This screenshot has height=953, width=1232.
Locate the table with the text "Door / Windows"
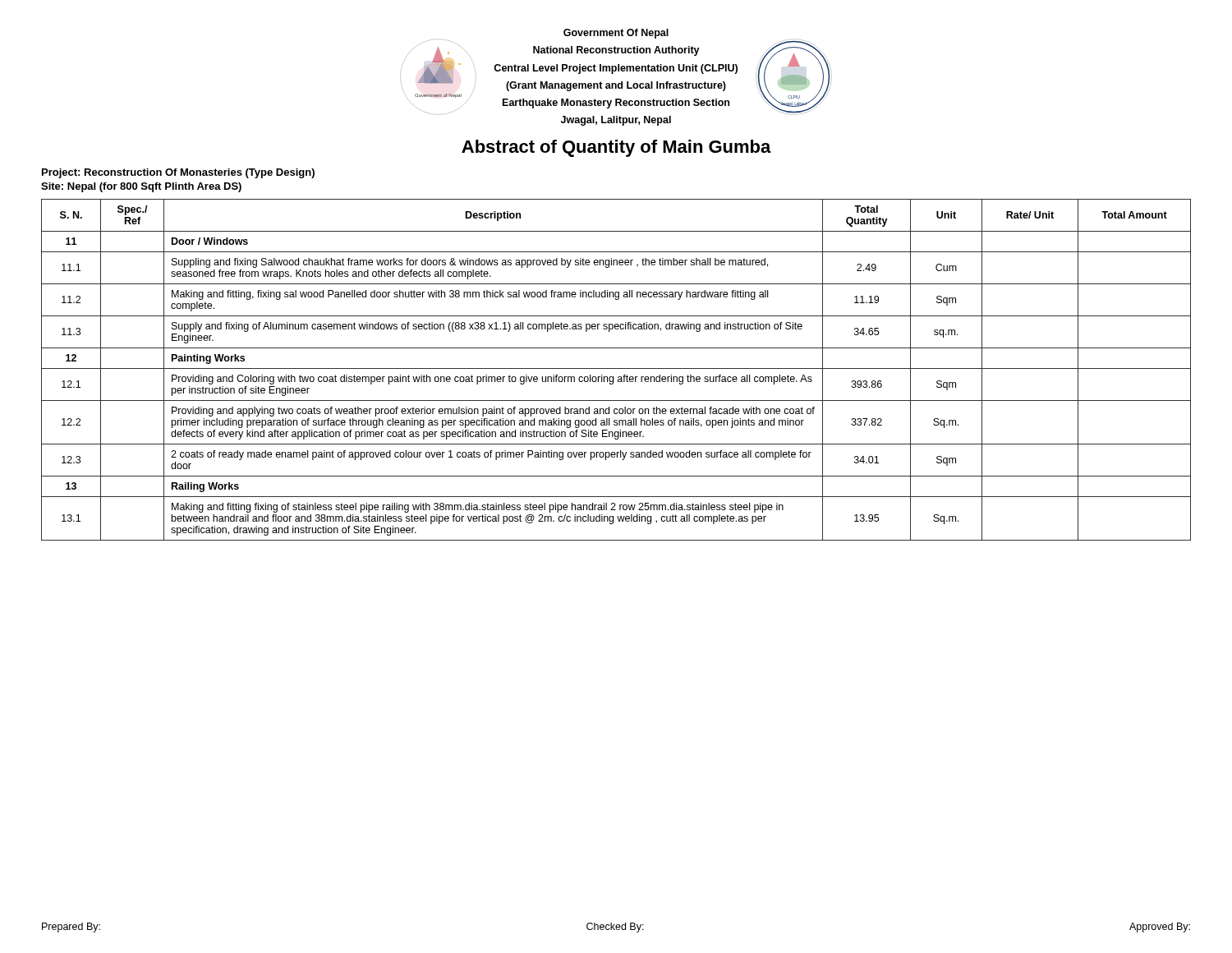click(x=616, y=369)
